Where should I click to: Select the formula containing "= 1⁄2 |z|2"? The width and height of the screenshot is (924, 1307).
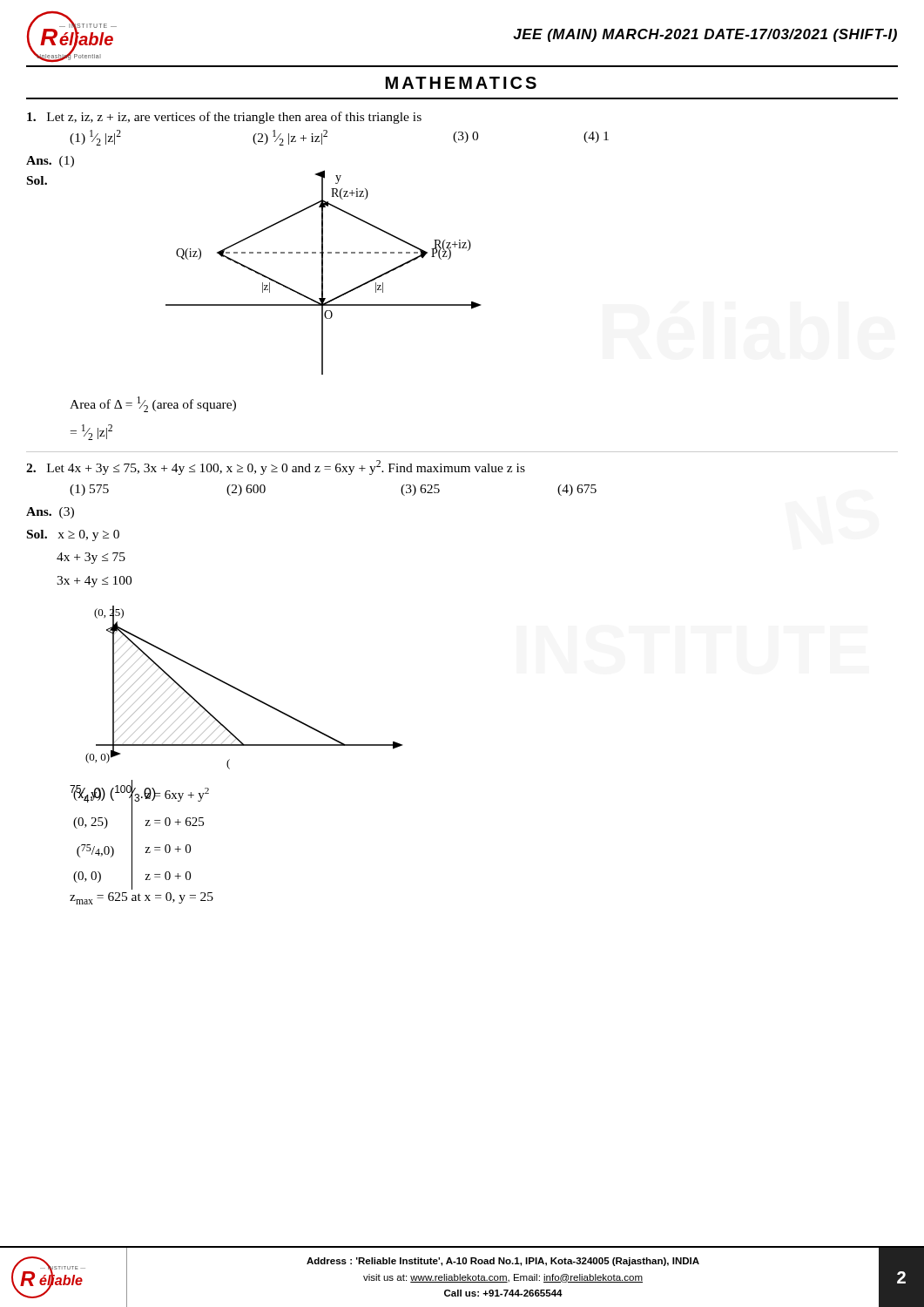(x=91, y=433)
